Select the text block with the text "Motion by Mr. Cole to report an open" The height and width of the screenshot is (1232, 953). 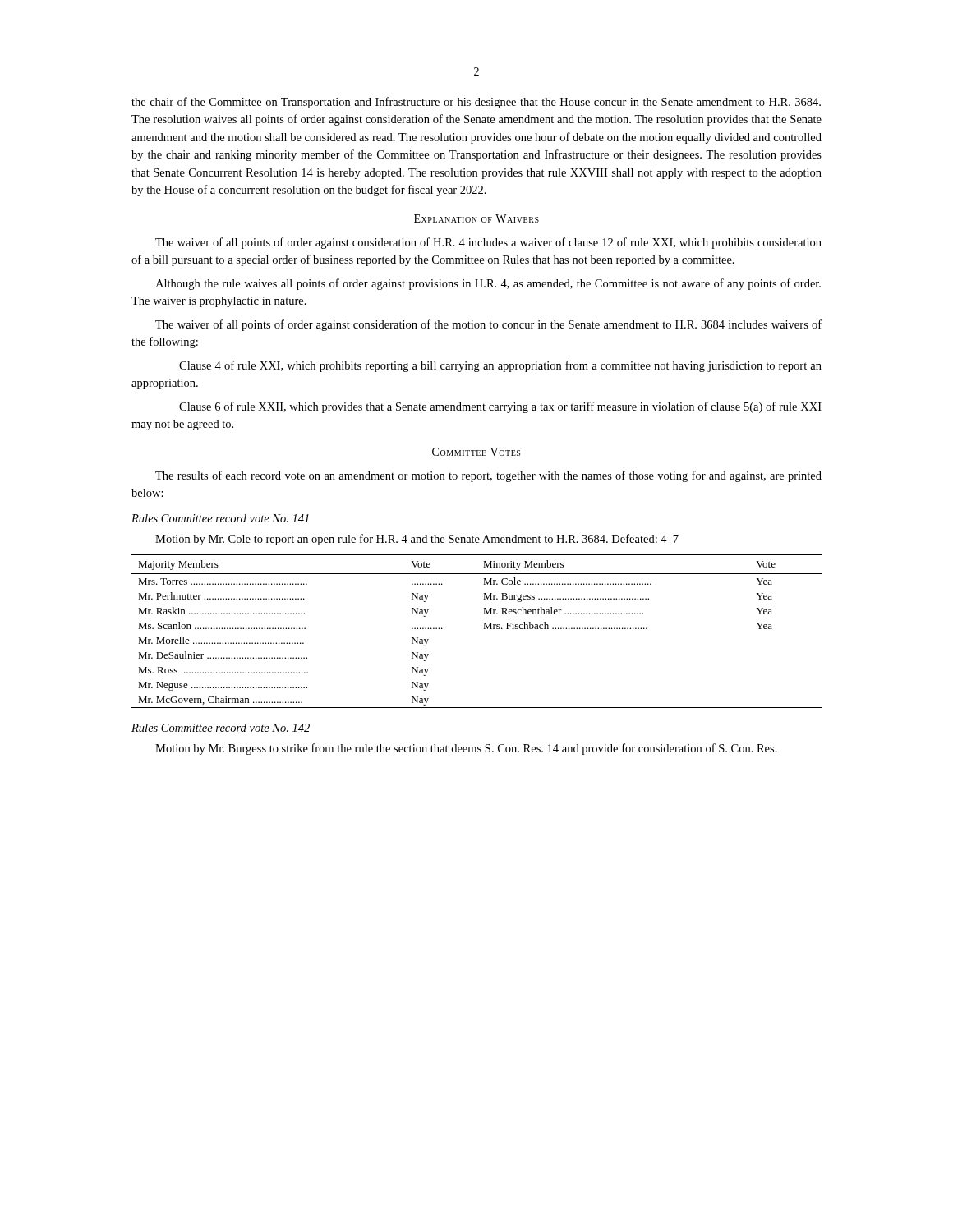tap(476, 539)
